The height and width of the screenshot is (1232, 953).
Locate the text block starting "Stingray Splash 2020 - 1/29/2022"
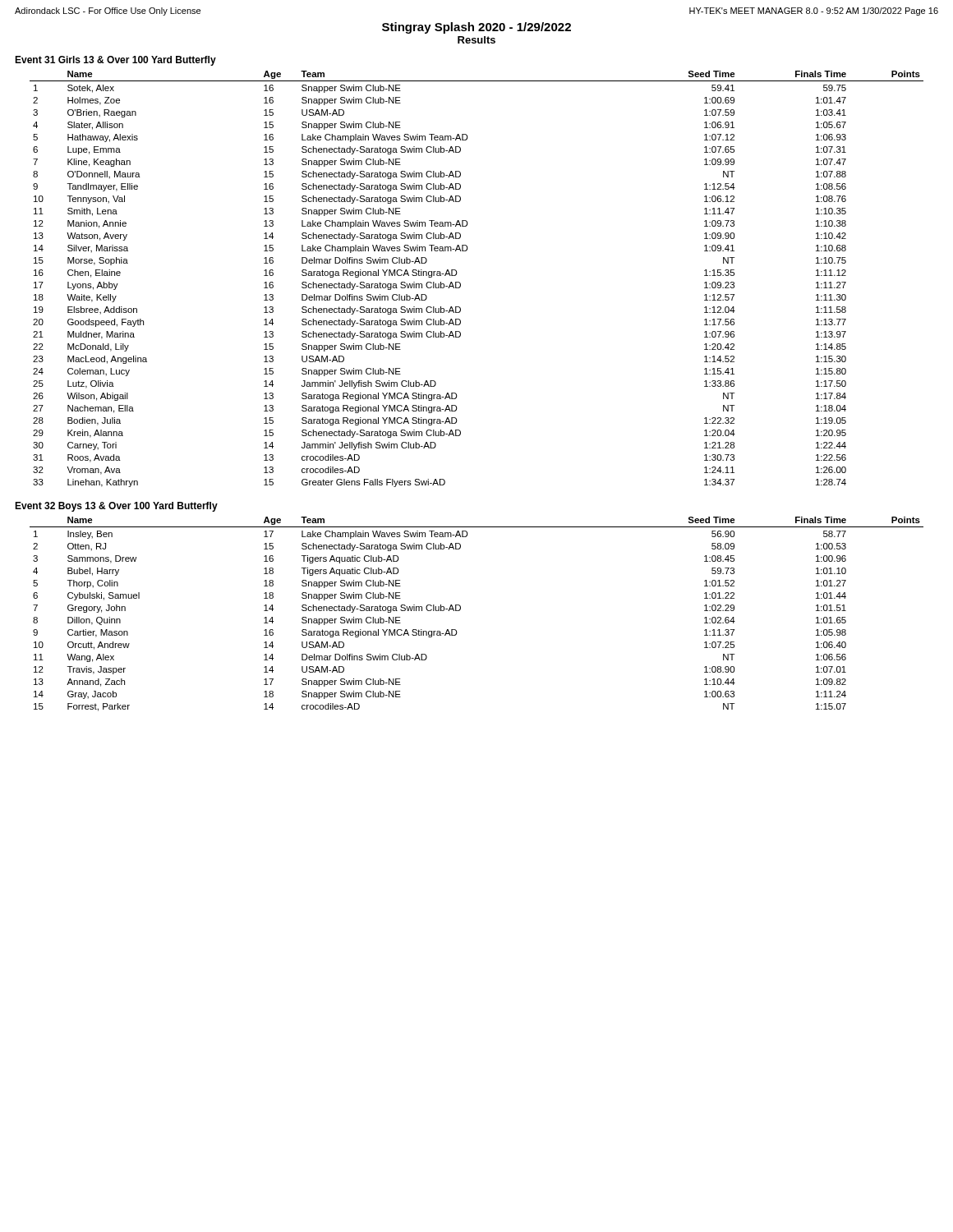[x=476, y=27]
